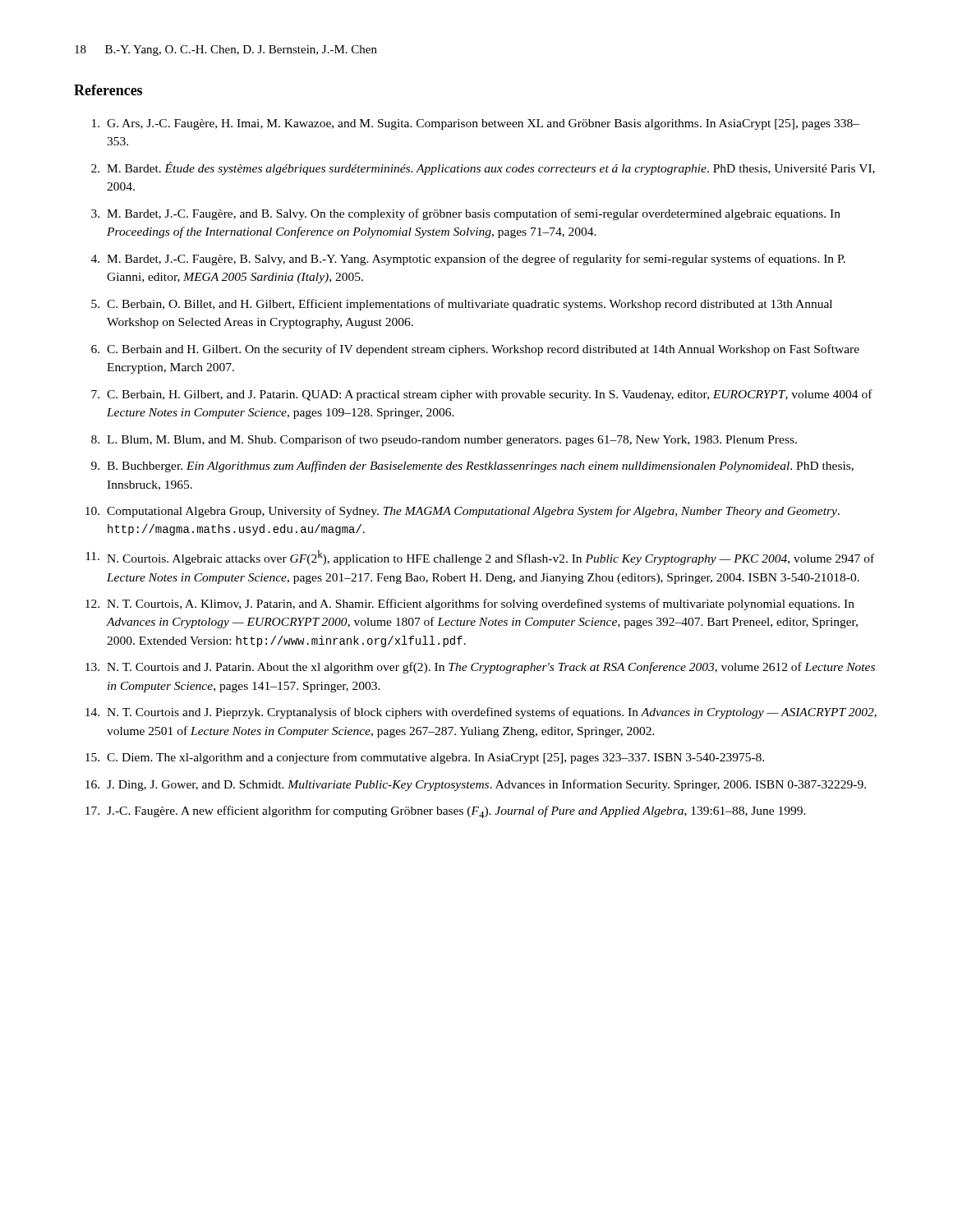Viewport: 953px width, 1232px height.
Task: Find the passage starting "3. M. Bardet, J.-C. Faugère, and B. Salvy."
Action: coord(476,223)
